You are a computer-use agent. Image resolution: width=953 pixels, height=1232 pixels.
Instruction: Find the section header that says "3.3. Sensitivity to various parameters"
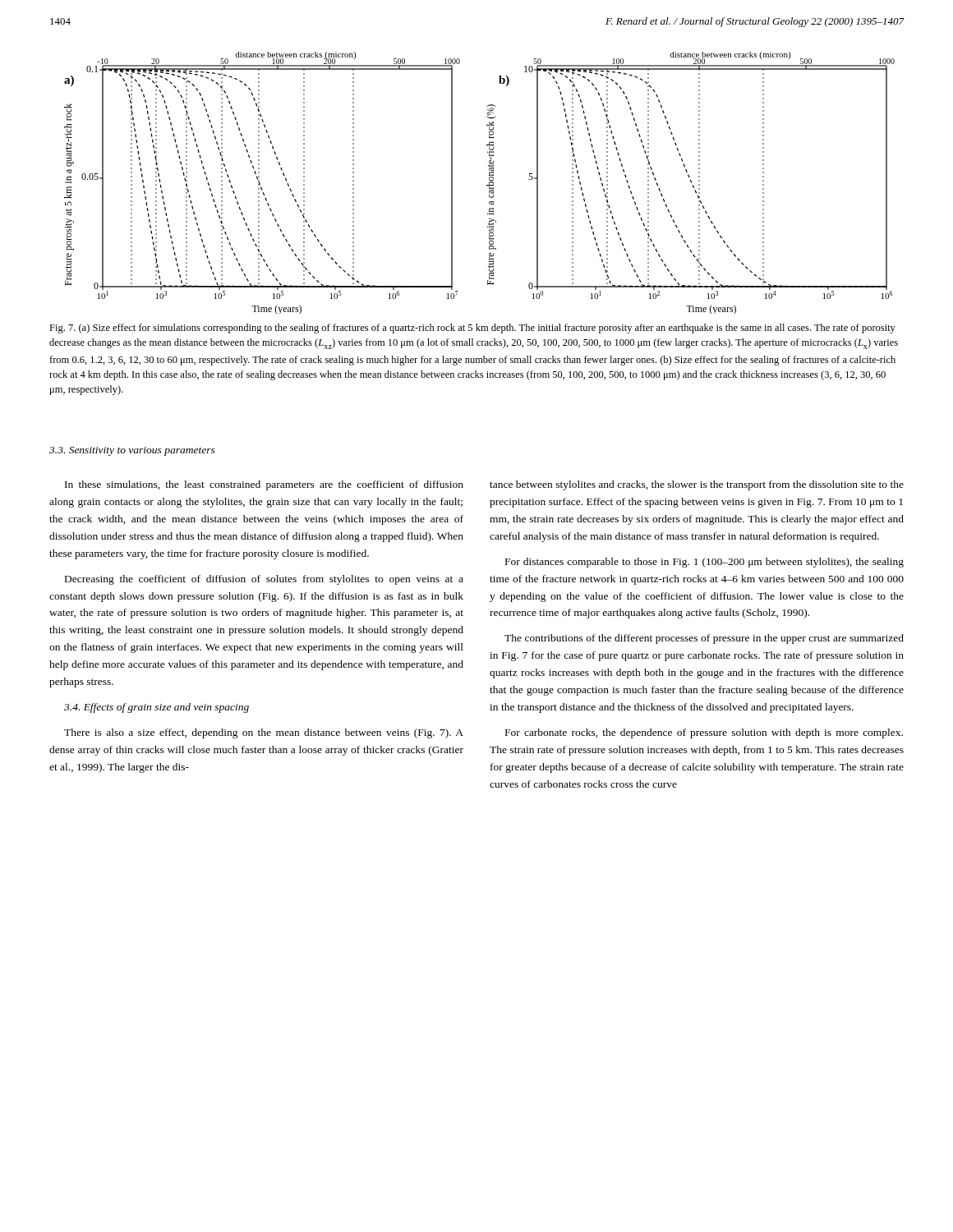coord(132,450)
